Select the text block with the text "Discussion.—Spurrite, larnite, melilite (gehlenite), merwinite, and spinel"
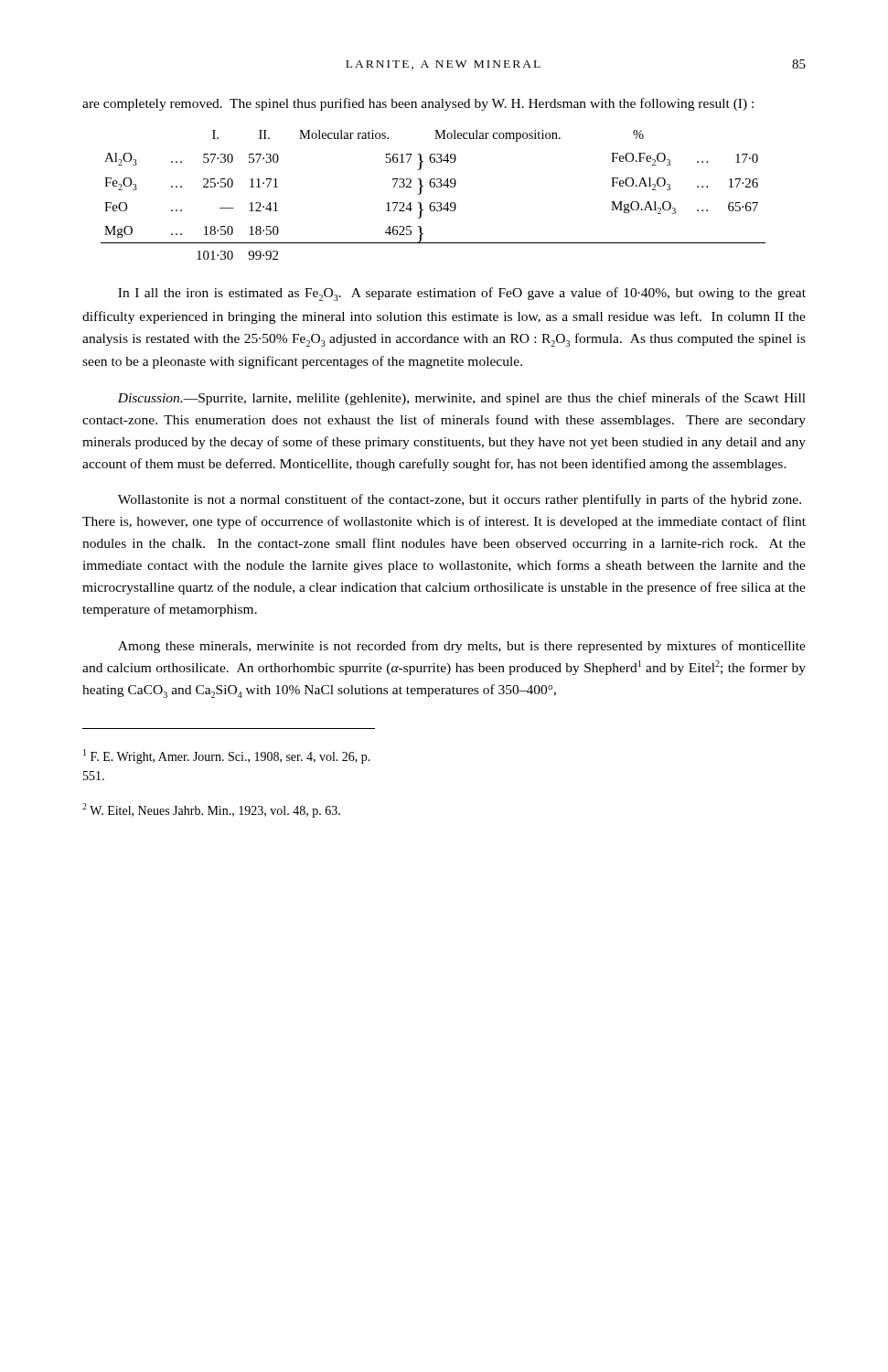 pyautogui.click(x=444, y=431)
